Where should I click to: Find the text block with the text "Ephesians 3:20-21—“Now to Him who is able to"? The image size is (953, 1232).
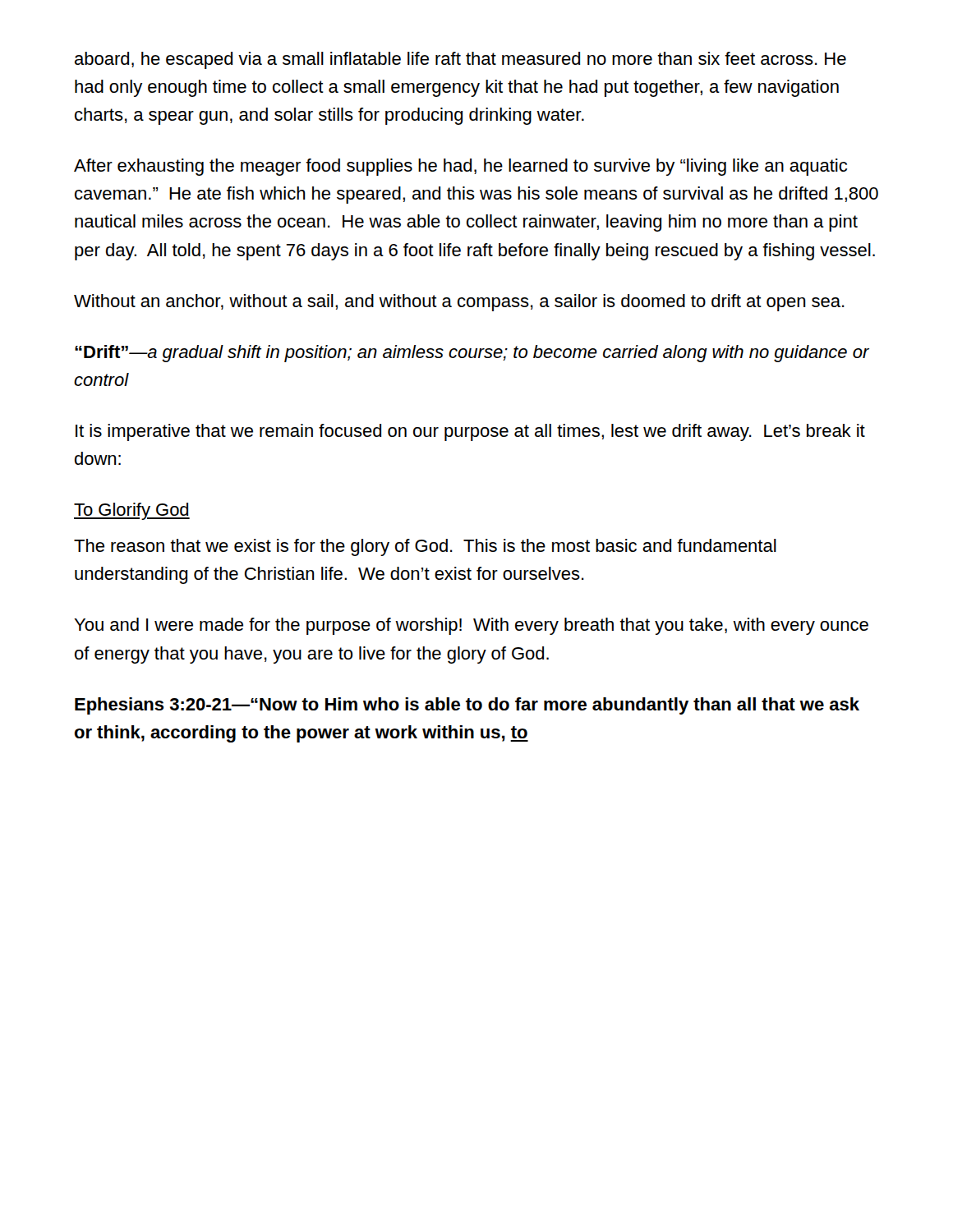(x=467, y=718)
